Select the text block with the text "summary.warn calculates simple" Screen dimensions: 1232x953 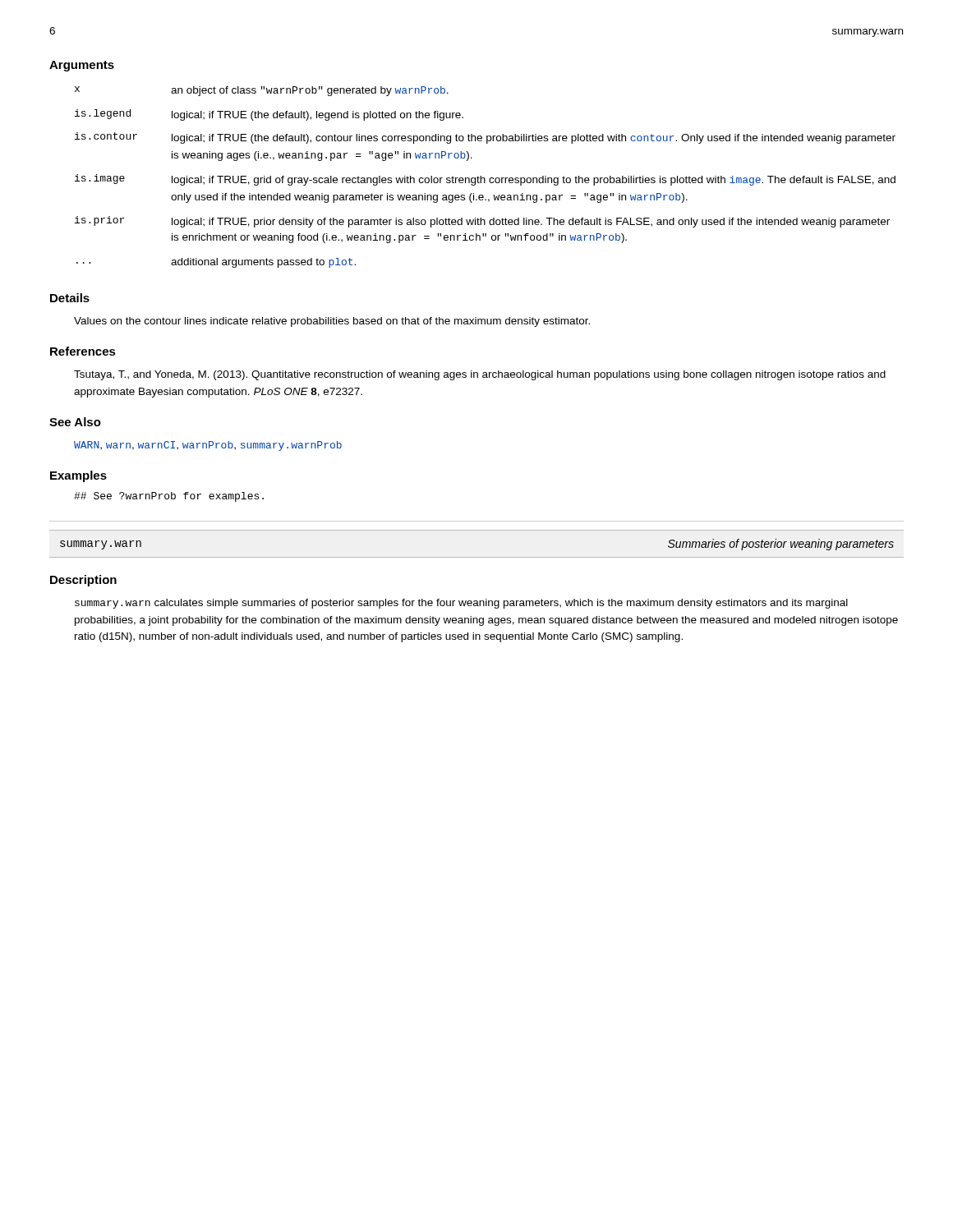point(486,619)
